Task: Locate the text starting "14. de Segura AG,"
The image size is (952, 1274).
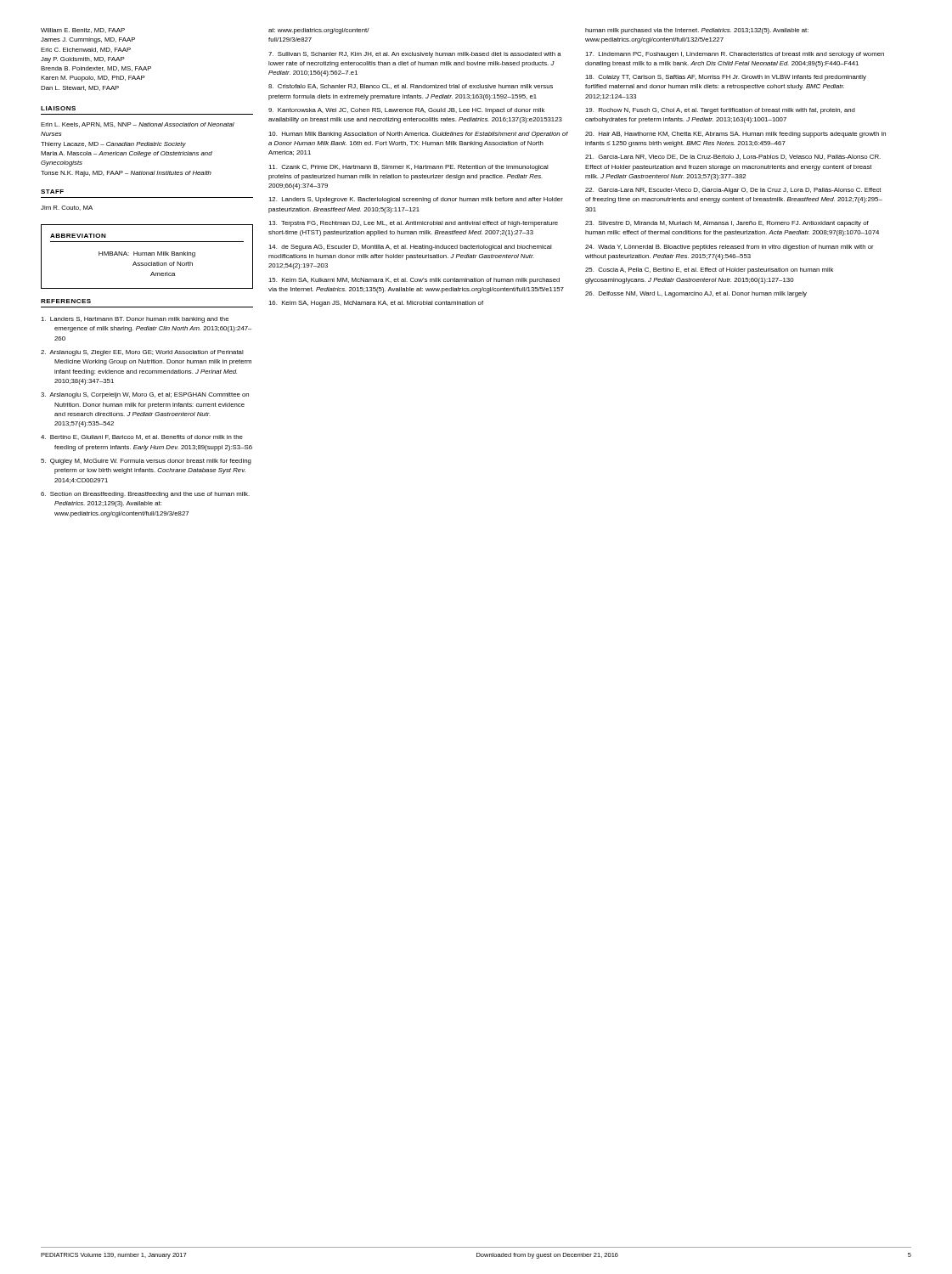Action: [410, 256]
